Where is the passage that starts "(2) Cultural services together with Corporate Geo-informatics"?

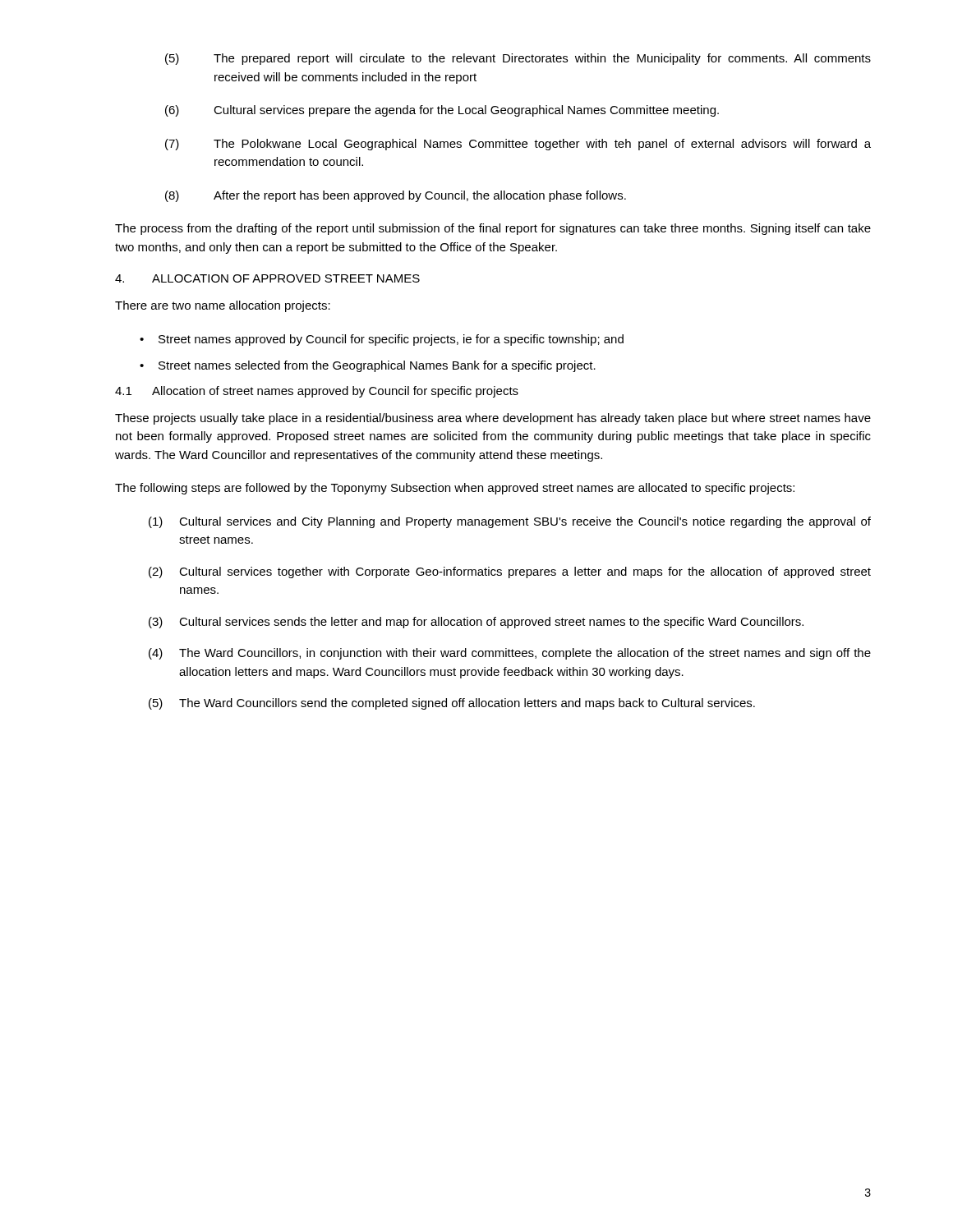(509, 581)
